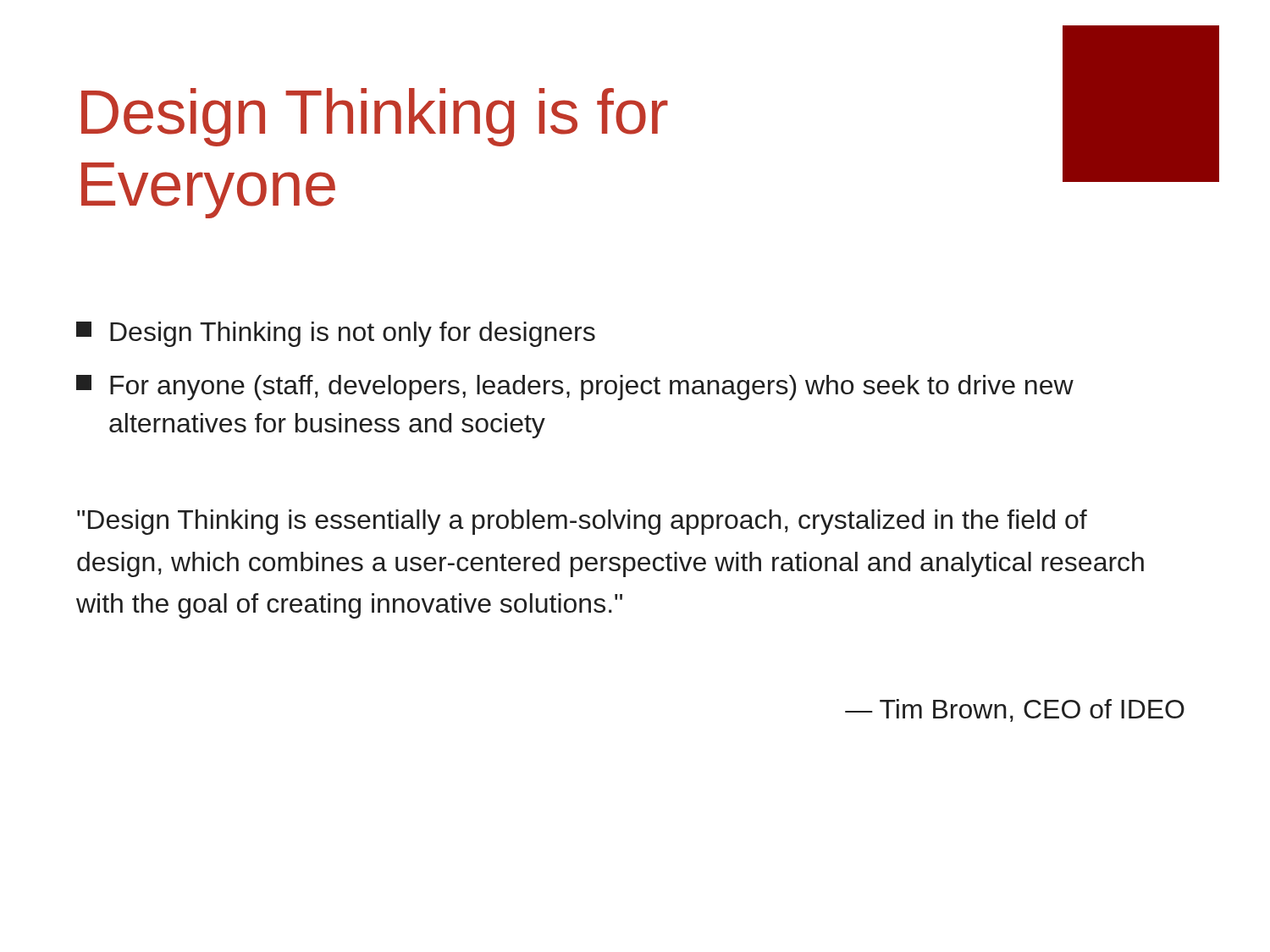Find the illustration

point(1141,104)
